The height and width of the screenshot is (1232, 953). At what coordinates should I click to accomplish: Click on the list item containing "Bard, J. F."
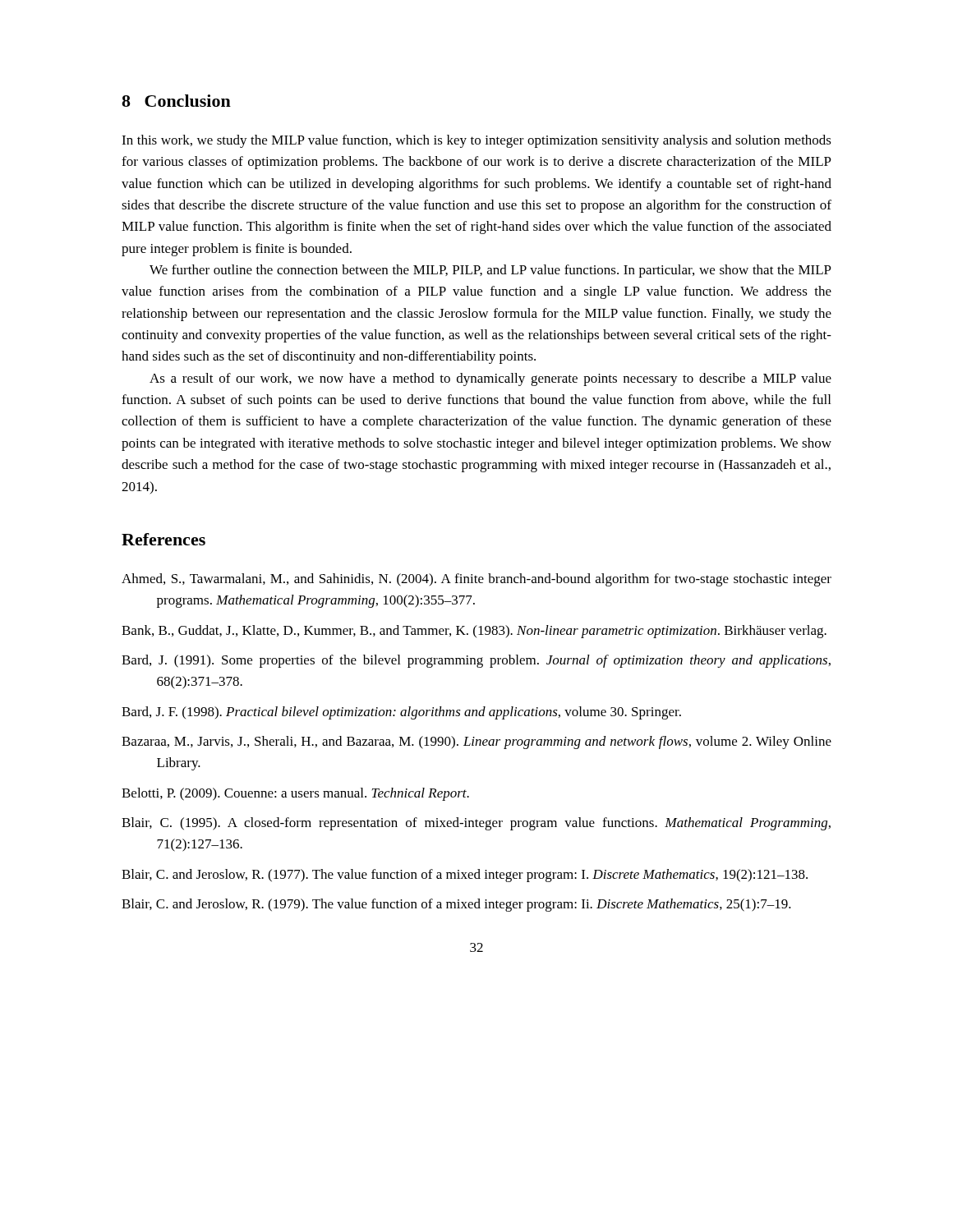[402, 711]
